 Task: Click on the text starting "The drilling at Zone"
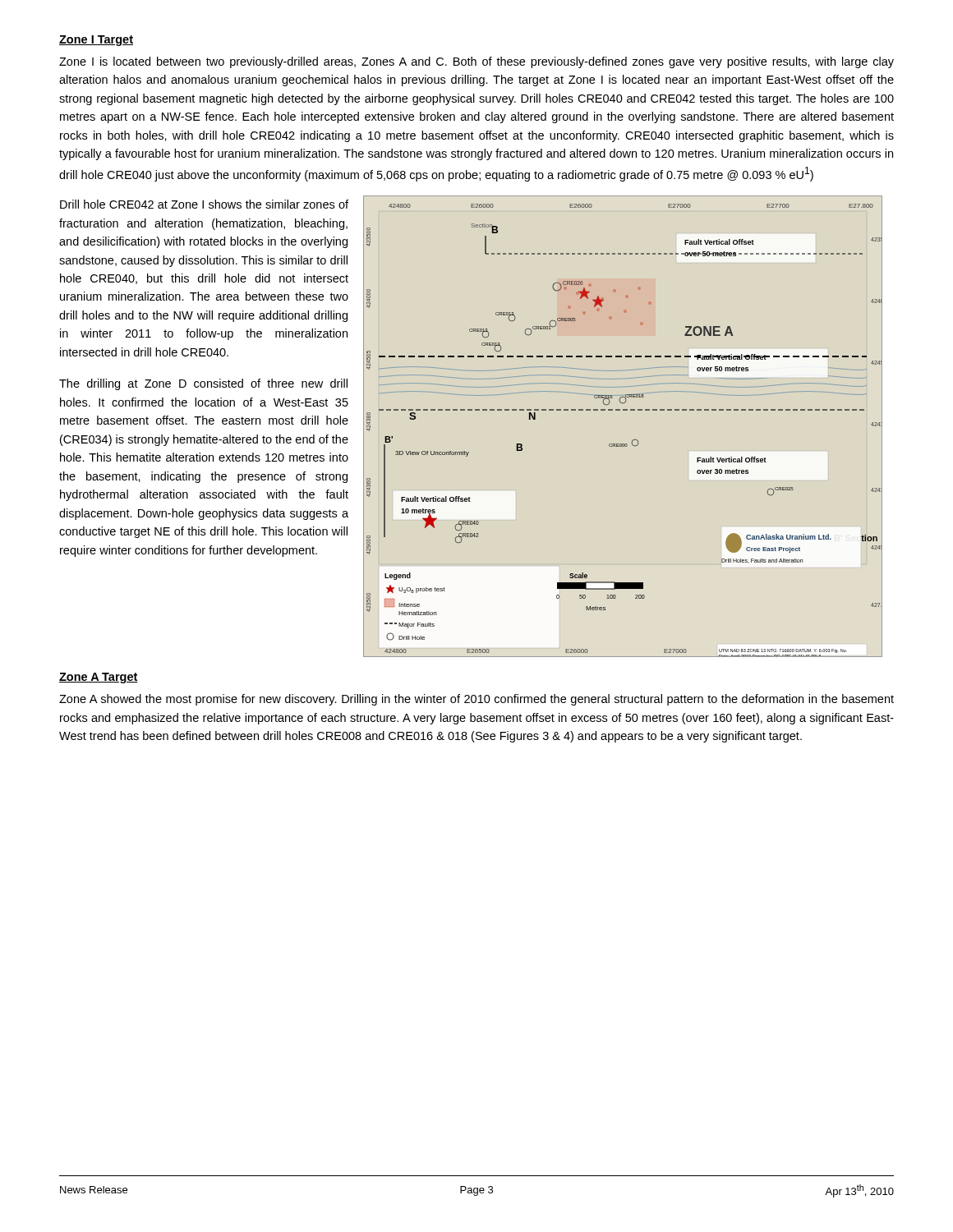pos(204,467)
